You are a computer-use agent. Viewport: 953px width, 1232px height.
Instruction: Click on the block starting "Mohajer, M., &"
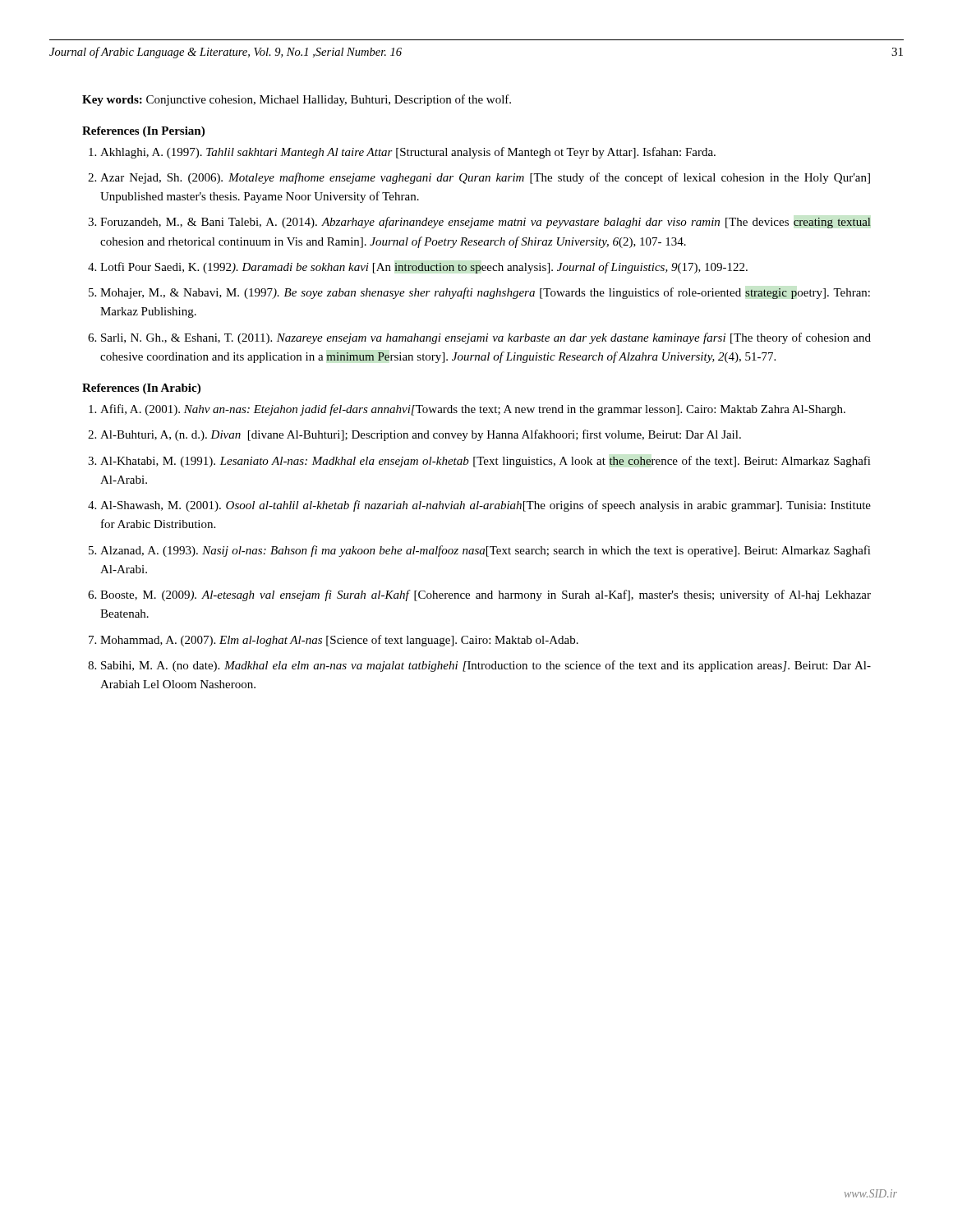coord(486,302)
